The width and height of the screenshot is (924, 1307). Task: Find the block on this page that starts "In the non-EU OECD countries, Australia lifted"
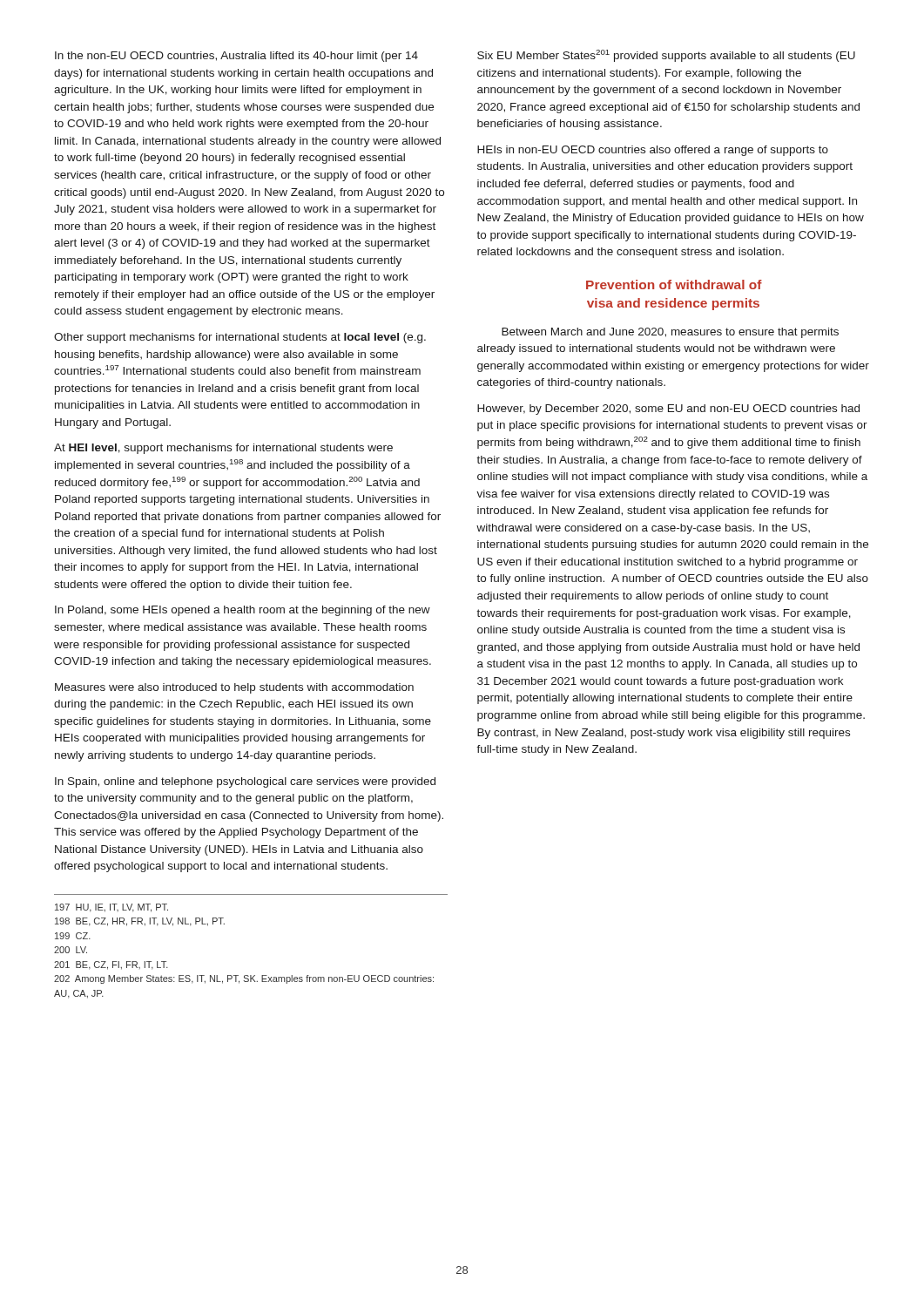tap(251, 183)
